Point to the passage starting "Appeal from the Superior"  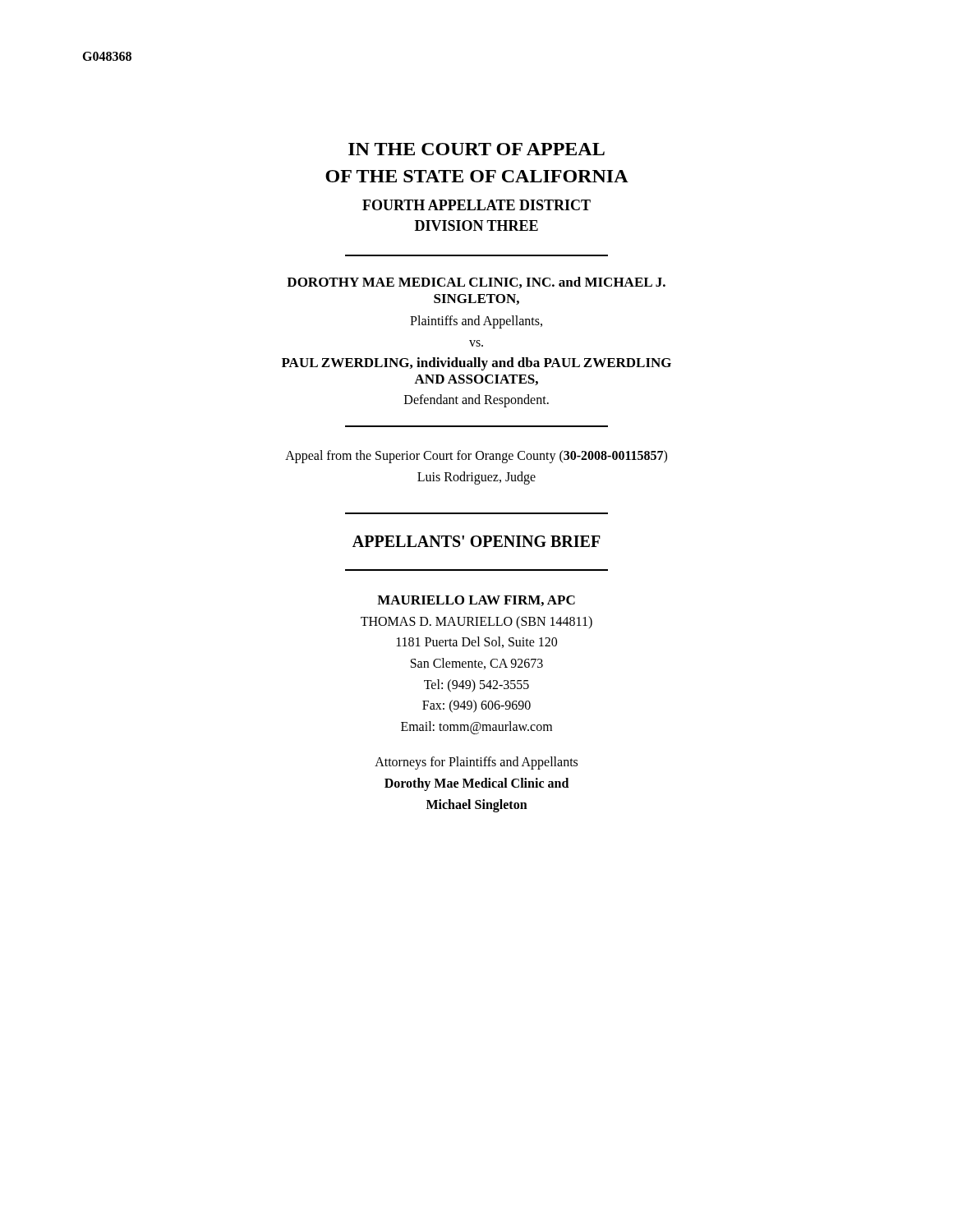[x=476, y=466]
